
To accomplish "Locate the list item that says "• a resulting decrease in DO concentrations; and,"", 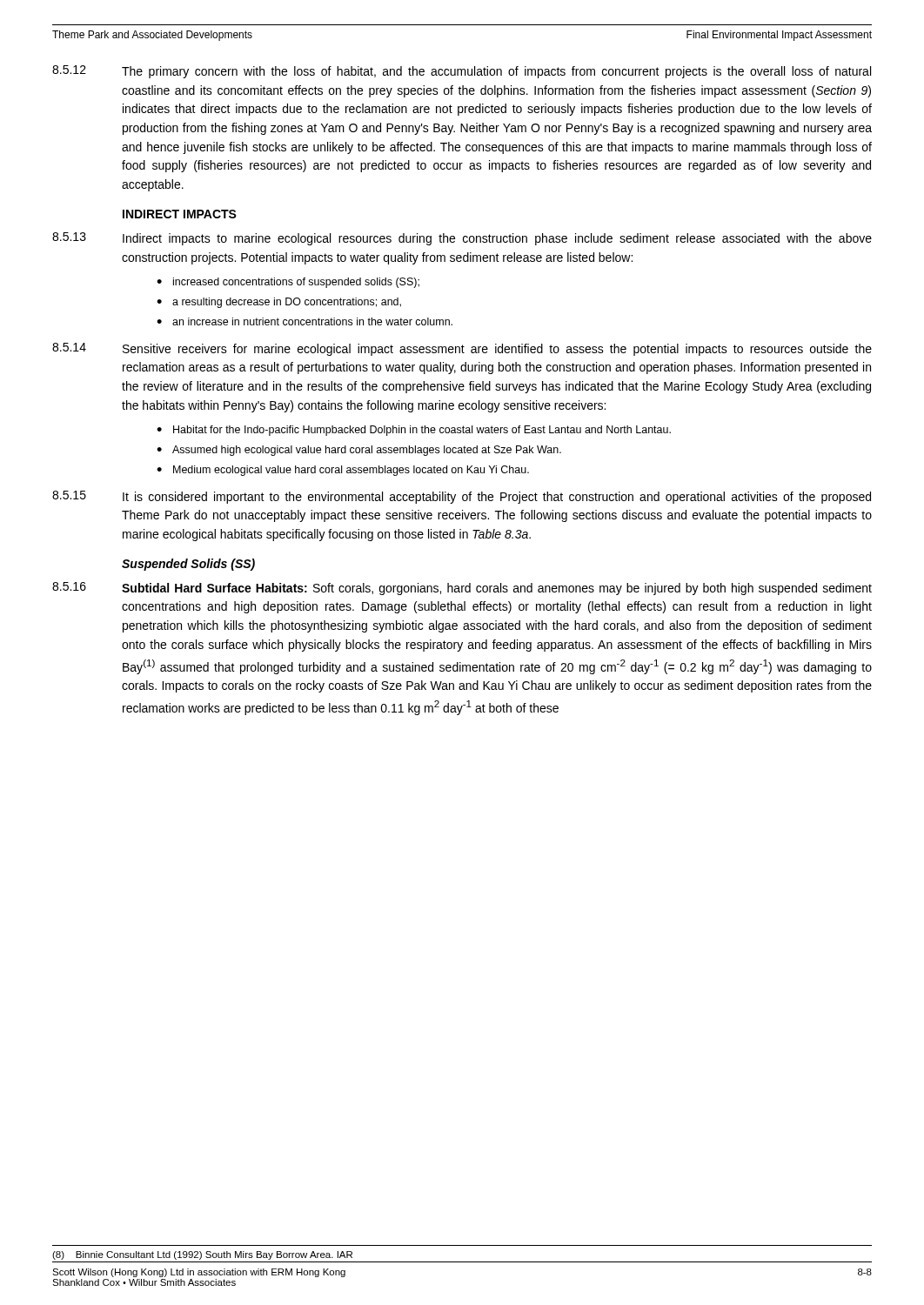I will click(279, 303).
